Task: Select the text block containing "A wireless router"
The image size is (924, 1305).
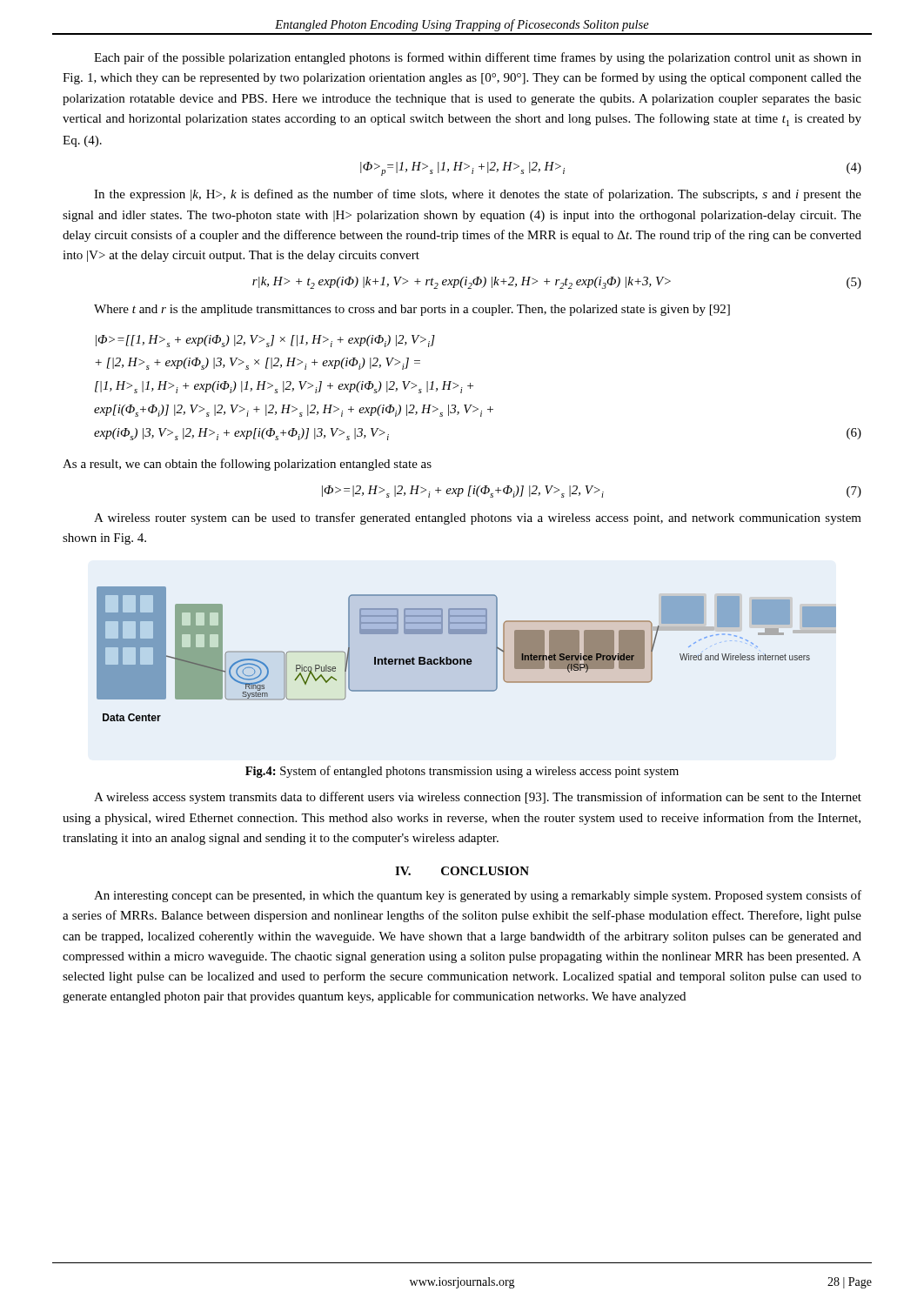Action: click(462, 528)
